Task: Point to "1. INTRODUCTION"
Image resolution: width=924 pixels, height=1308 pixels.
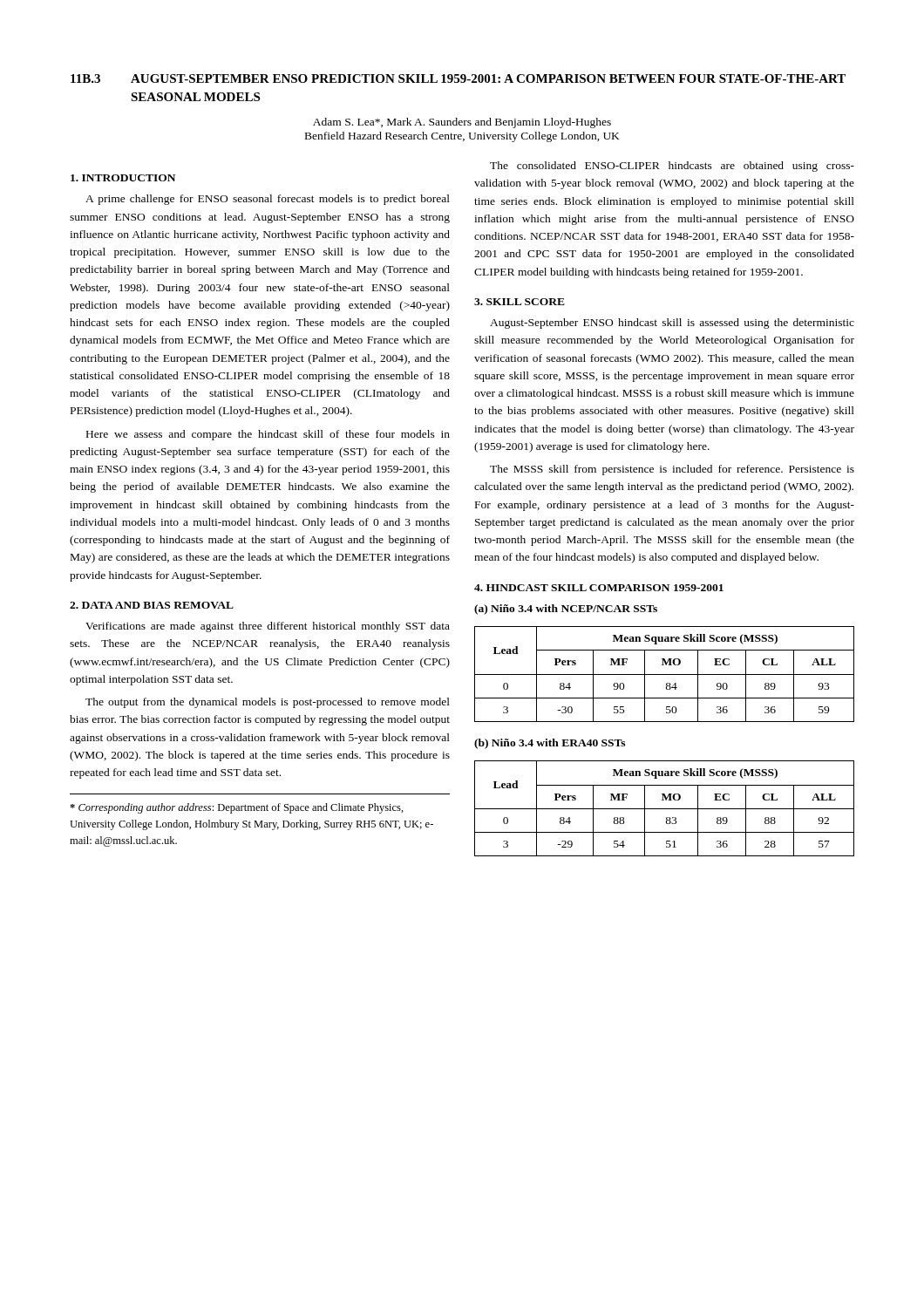Action: pyautogui.click(x=123, y=177)
